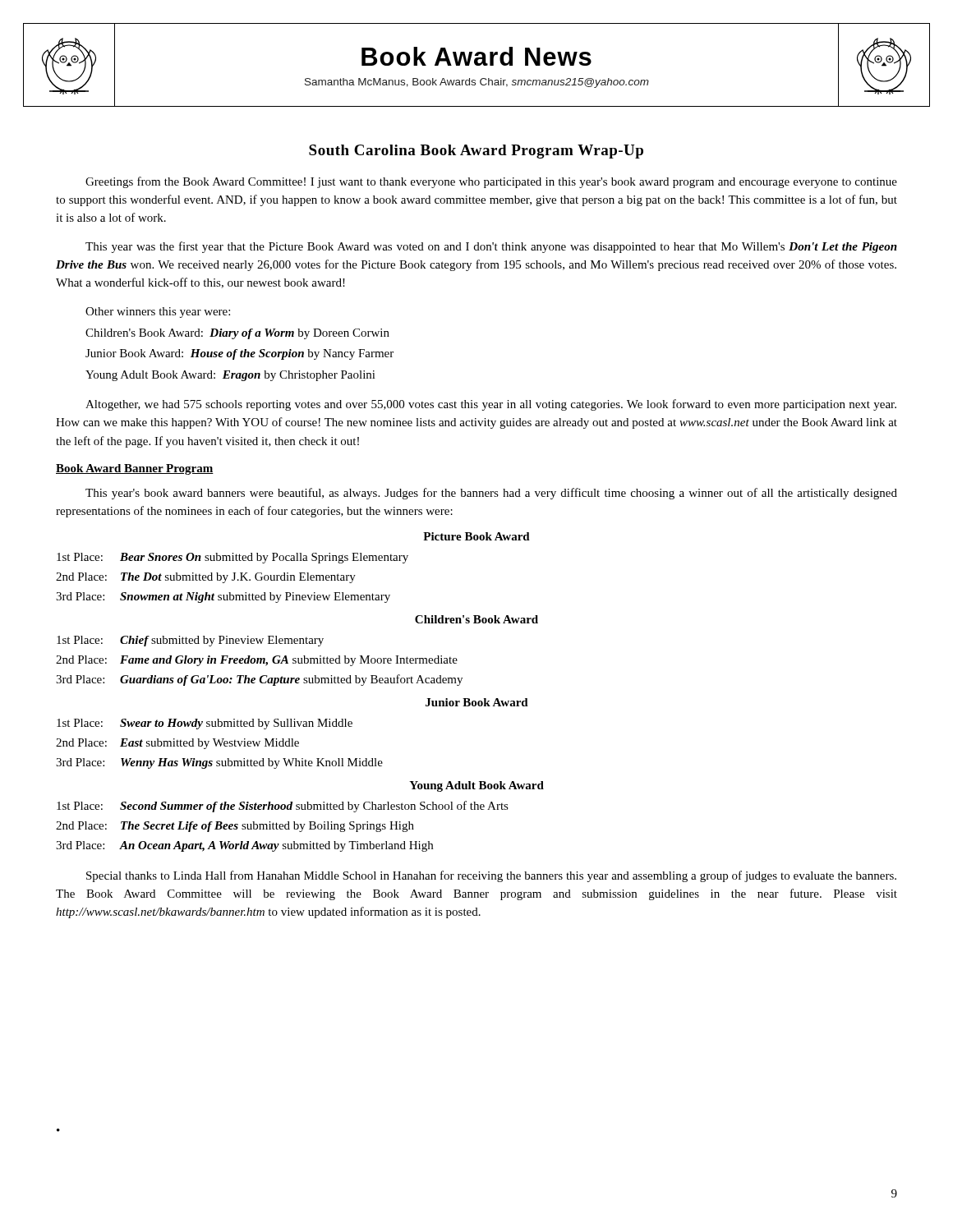This screenshot has width=953, height=1232.
Task: Find the section header that says "Junior Book Award"
Action: tap(476, 702)
